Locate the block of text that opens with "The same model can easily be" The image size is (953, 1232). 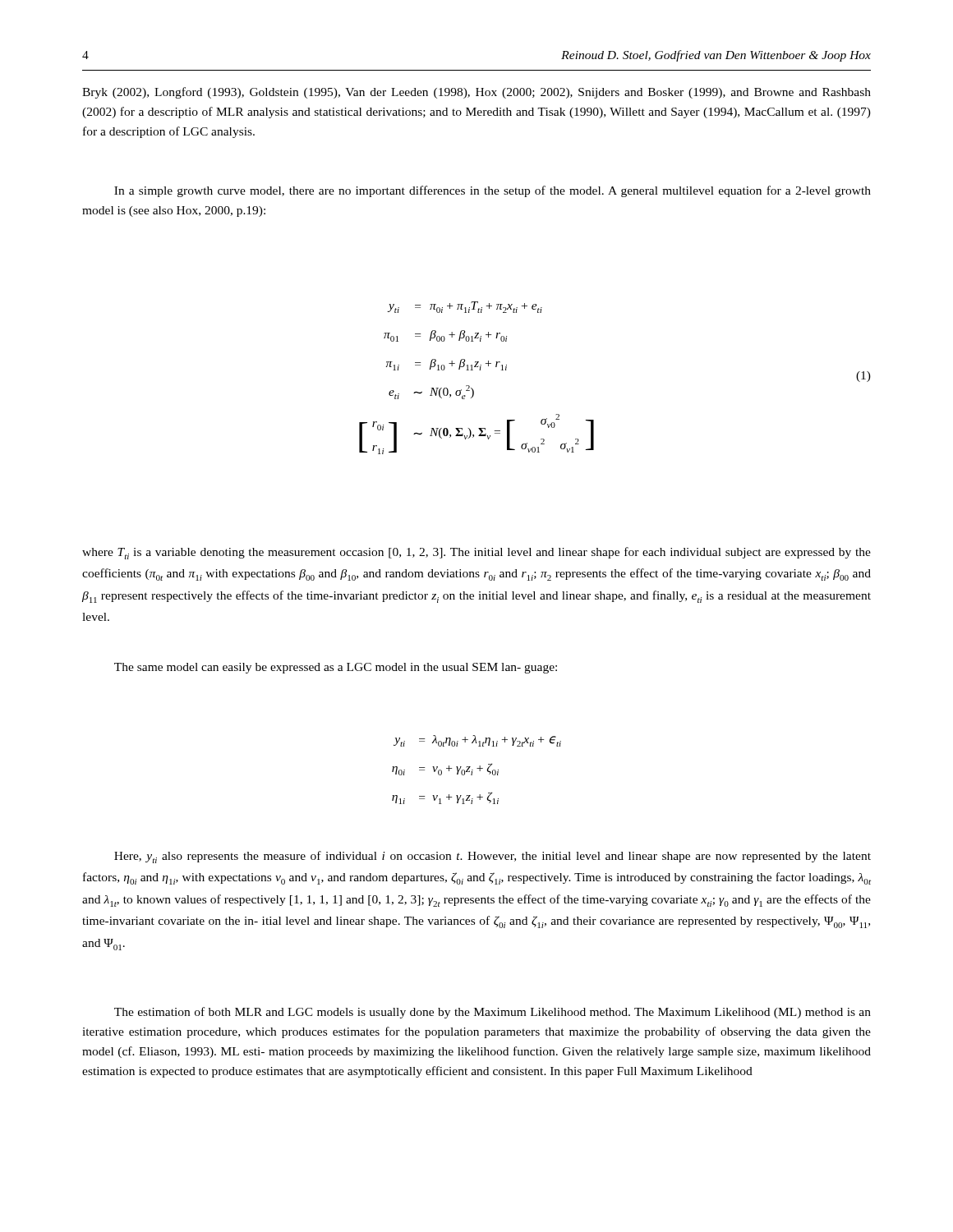(x=336, y=667)
